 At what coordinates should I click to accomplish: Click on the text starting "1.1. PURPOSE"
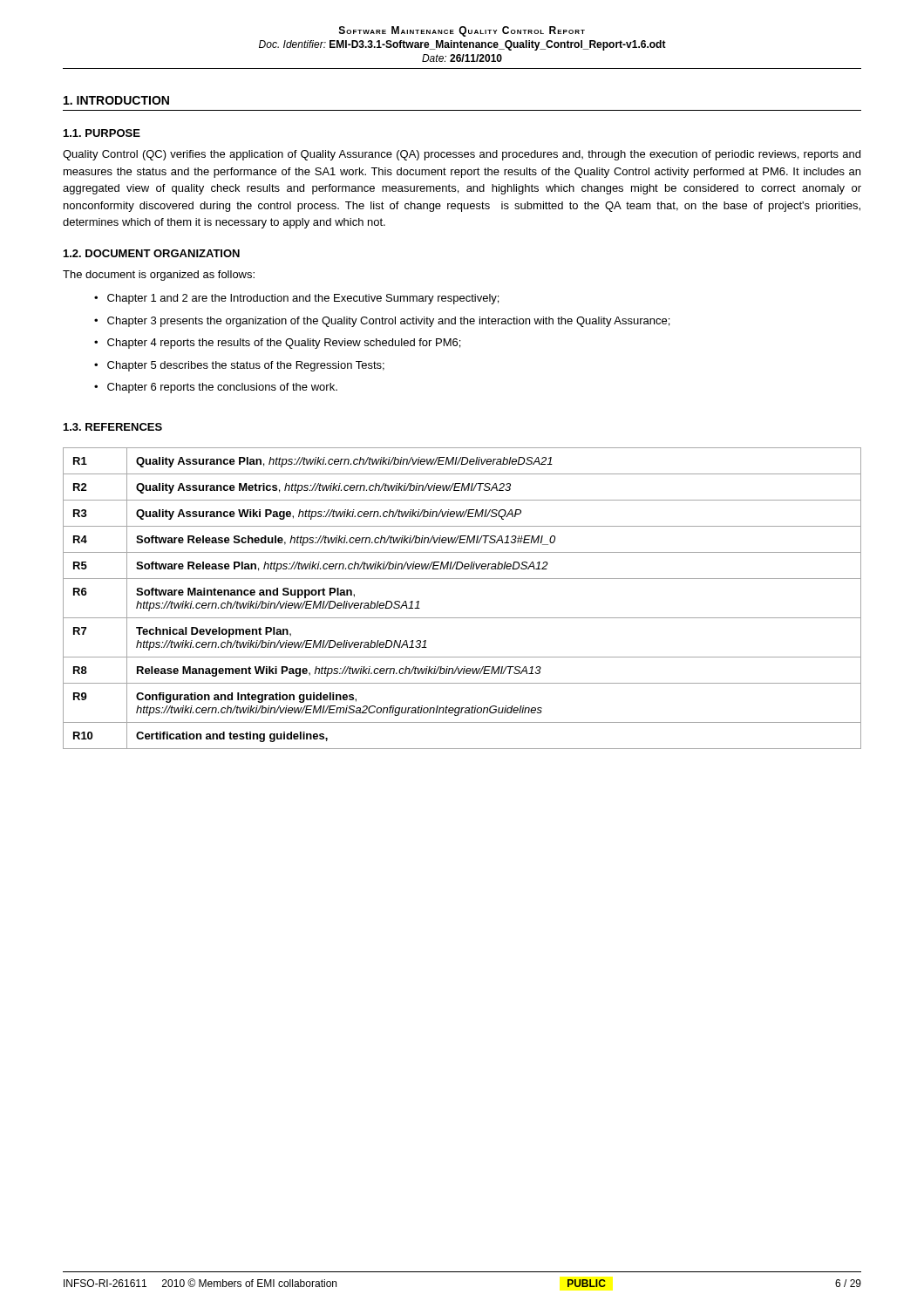tap(102, 133)
